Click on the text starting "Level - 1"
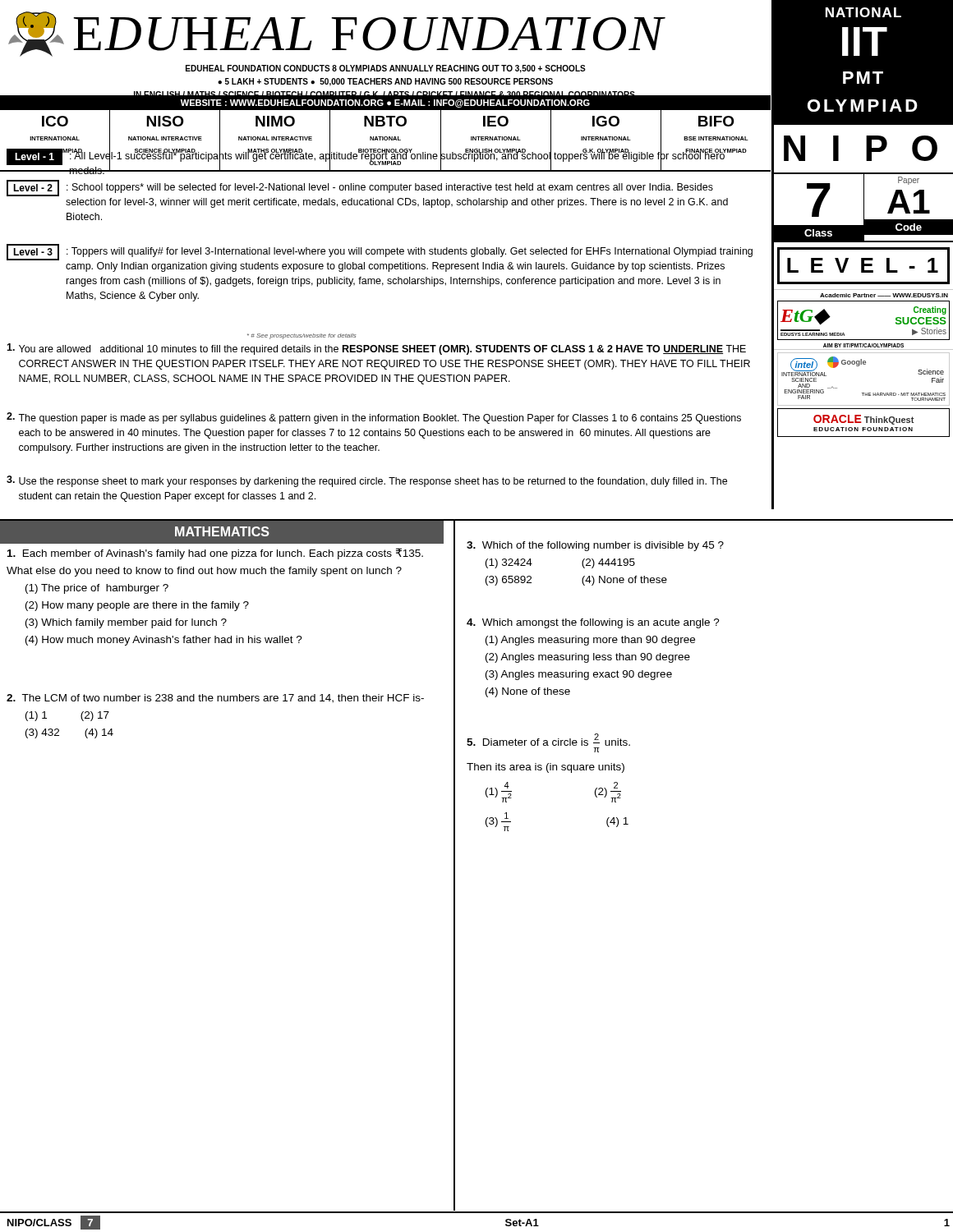This screenshot has width=953, height=1232. click(x=380, y=164)
